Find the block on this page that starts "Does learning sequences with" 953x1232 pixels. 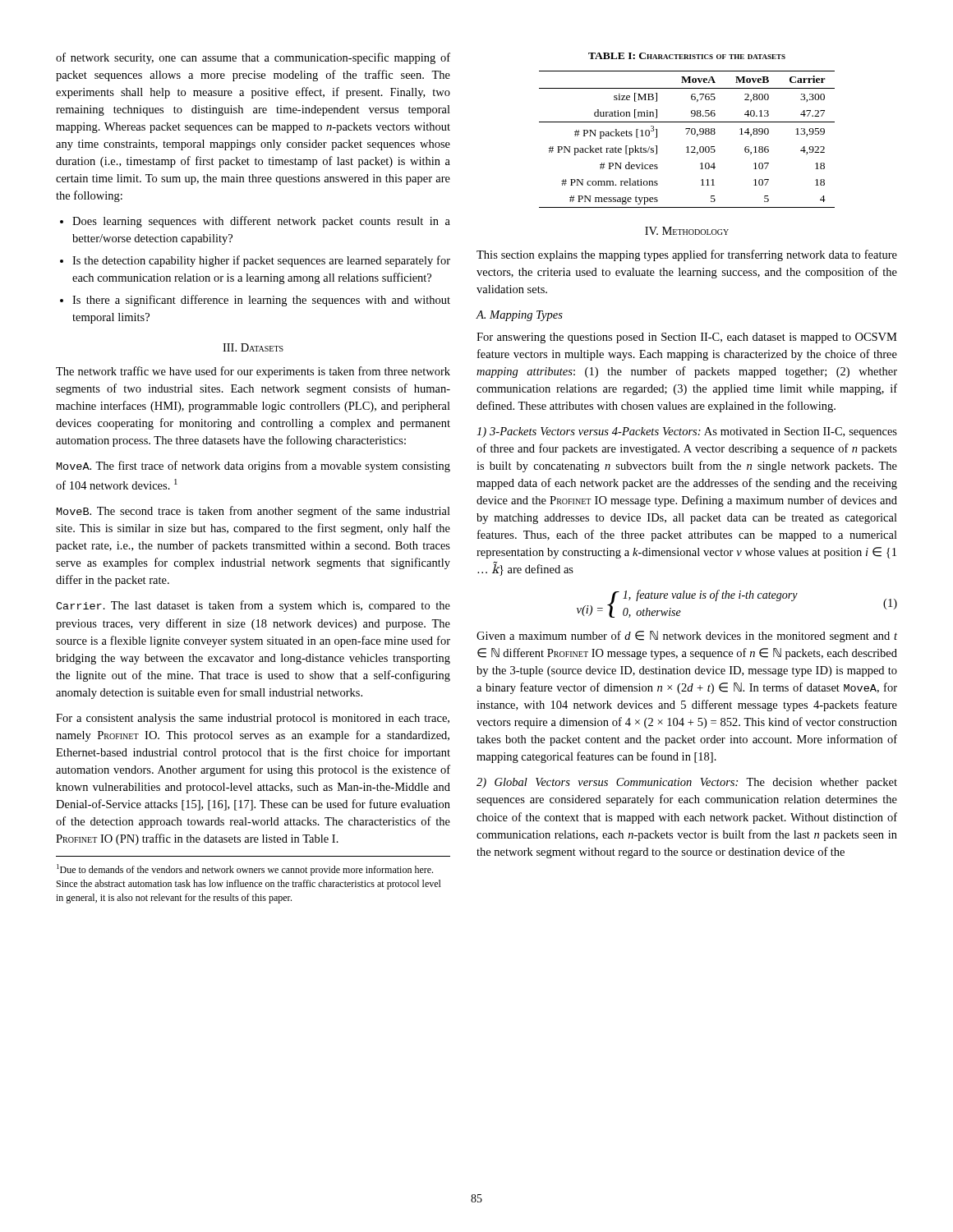261,230
